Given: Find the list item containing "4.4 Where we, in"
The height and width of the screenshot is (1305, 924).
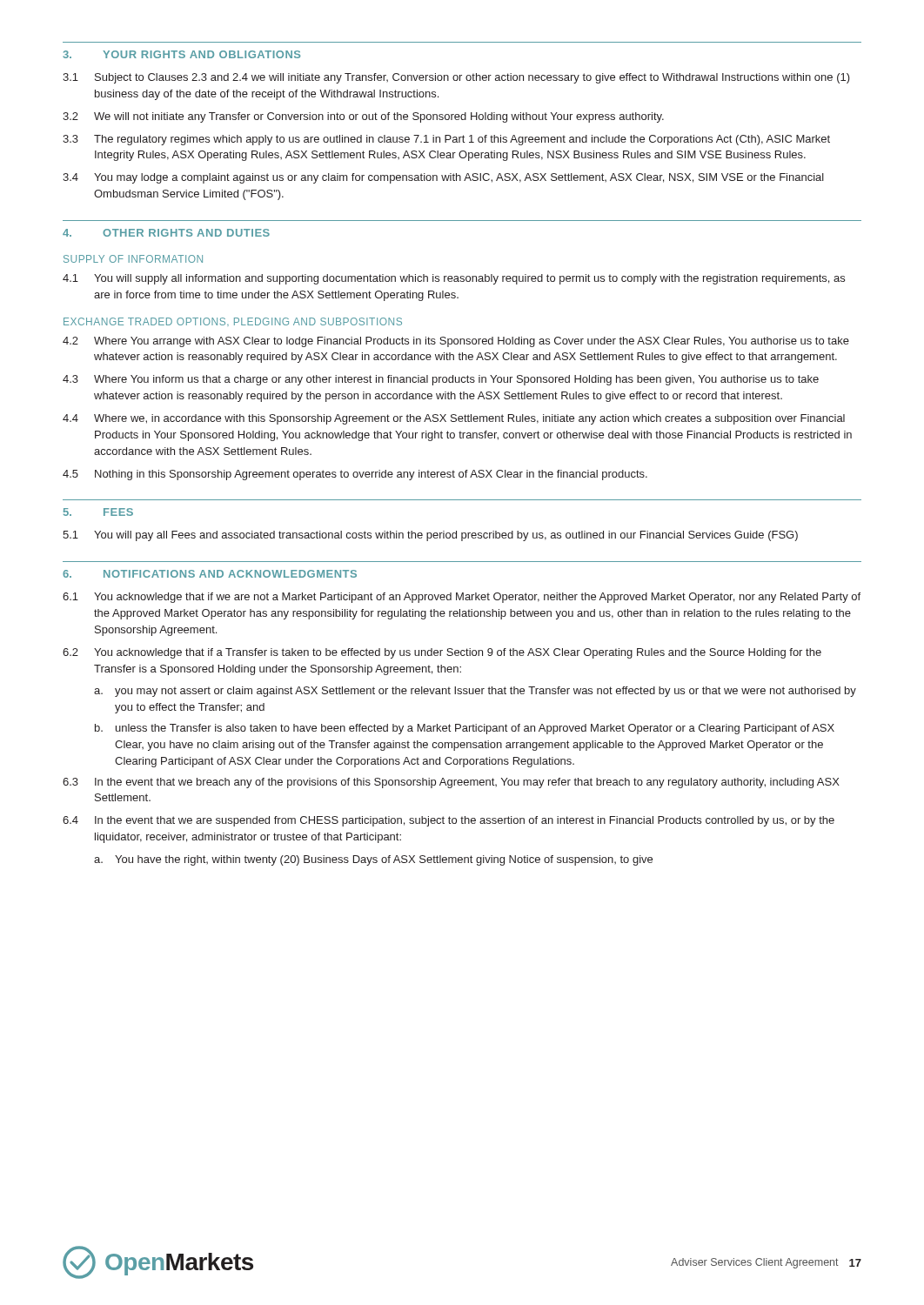Looking at the screenshot, I should pyautogui.click(x=462, y=435).
